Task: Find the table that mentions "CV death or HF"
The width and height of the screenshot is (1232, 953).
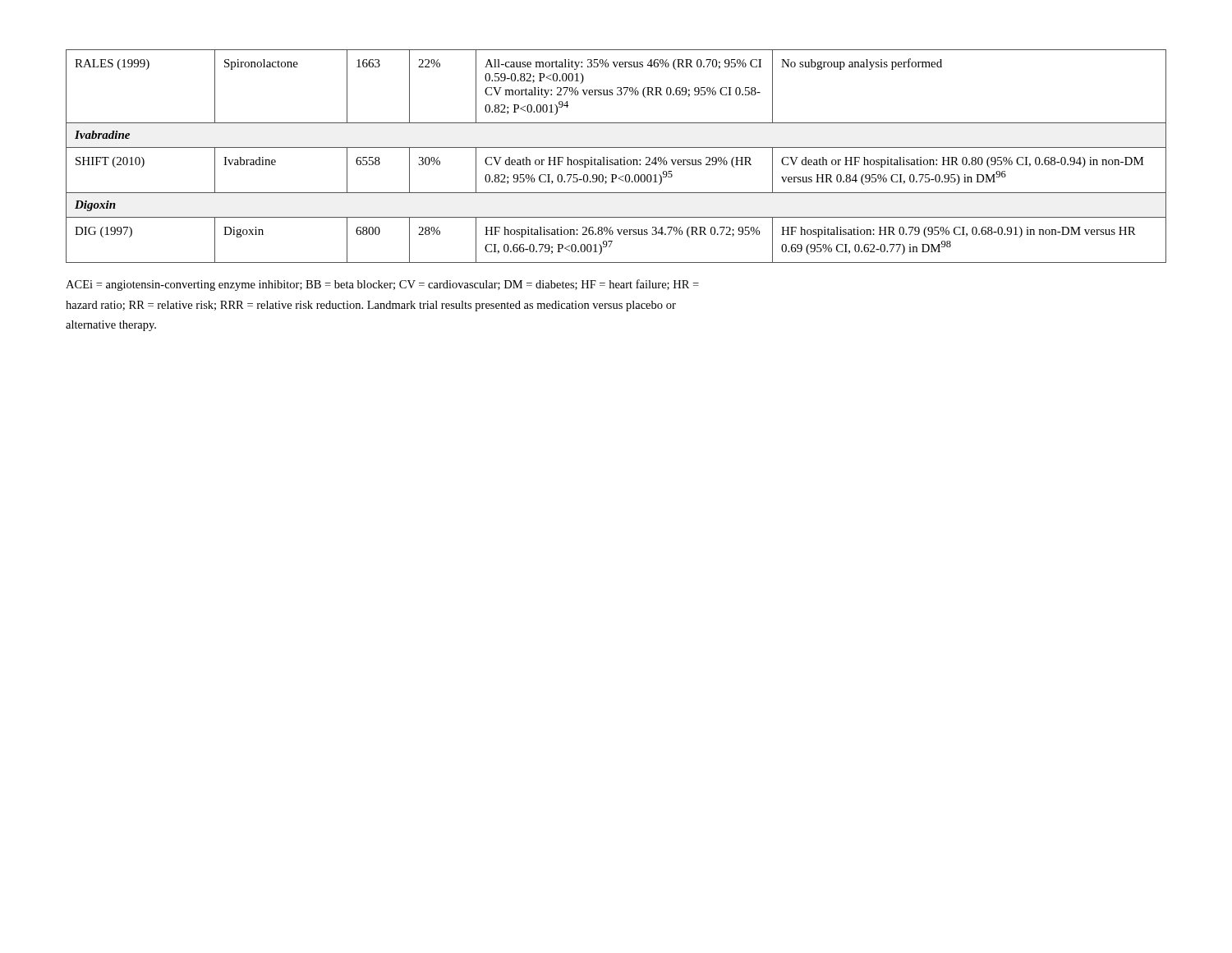Action: (616, 156)
